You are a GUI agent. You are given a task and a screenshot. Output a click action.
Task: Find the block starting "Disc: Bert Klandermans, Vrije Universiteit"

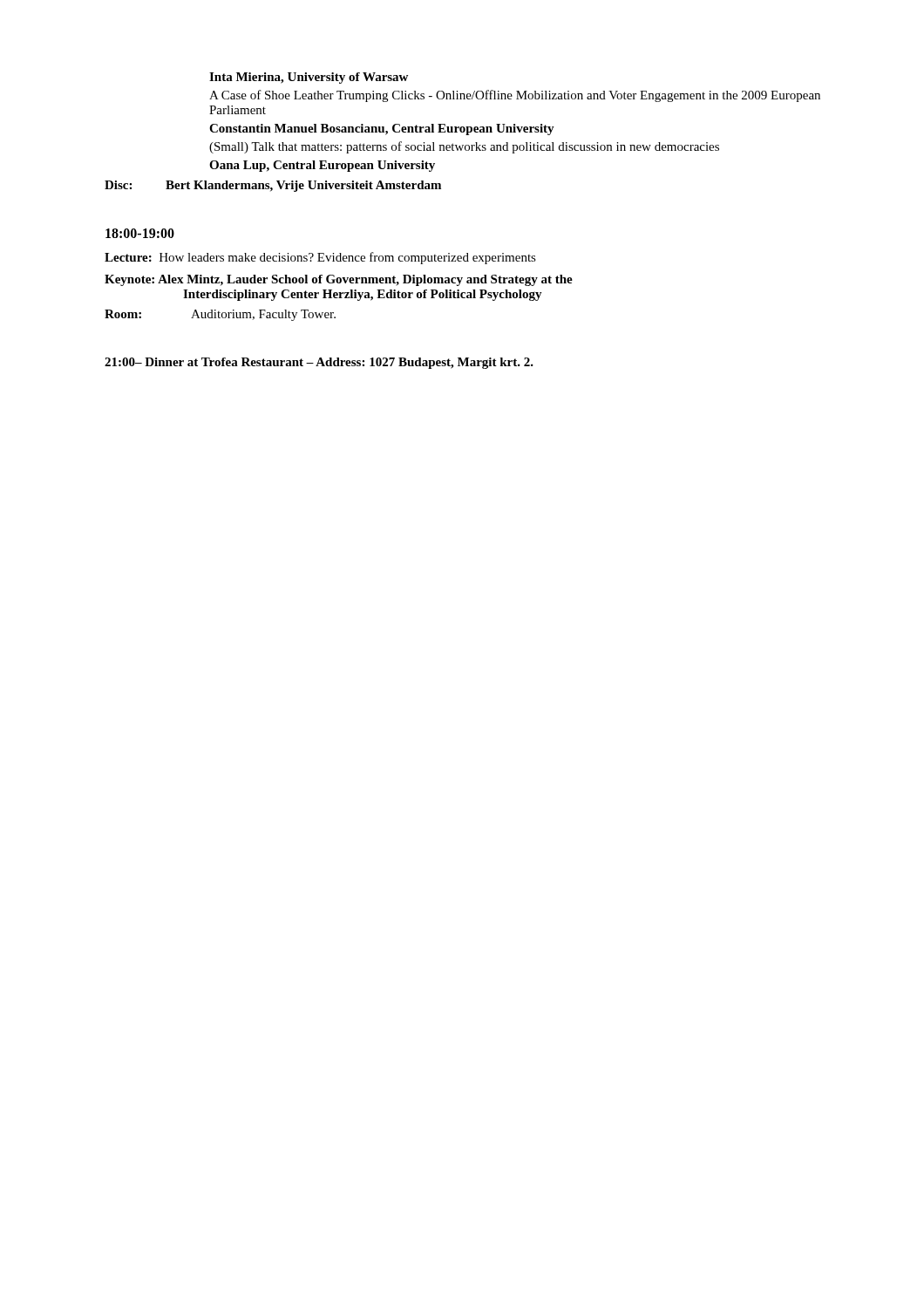pos(273,185)
